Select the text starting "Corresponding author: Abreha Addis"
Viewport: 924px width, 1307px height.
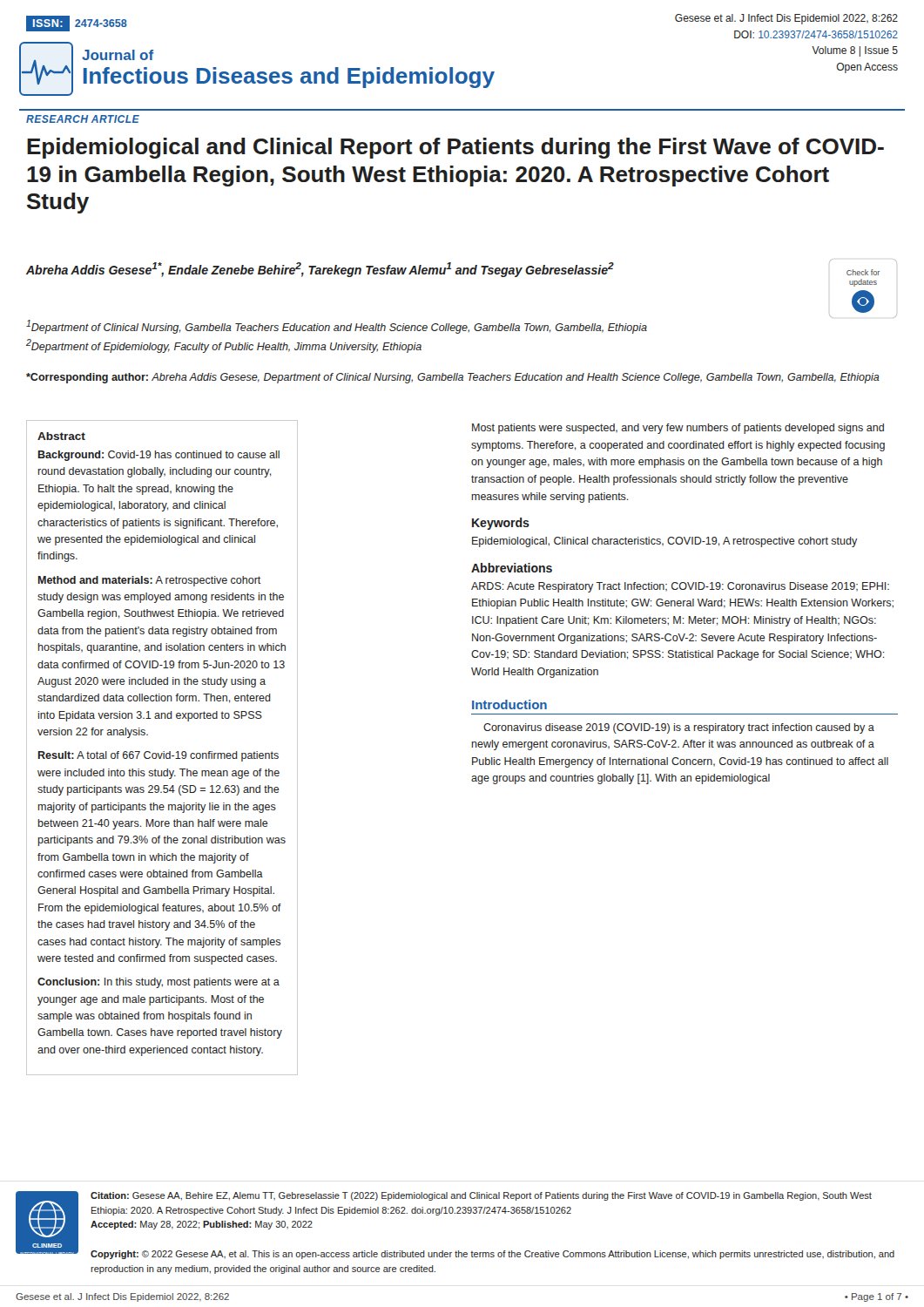point(453,377)
